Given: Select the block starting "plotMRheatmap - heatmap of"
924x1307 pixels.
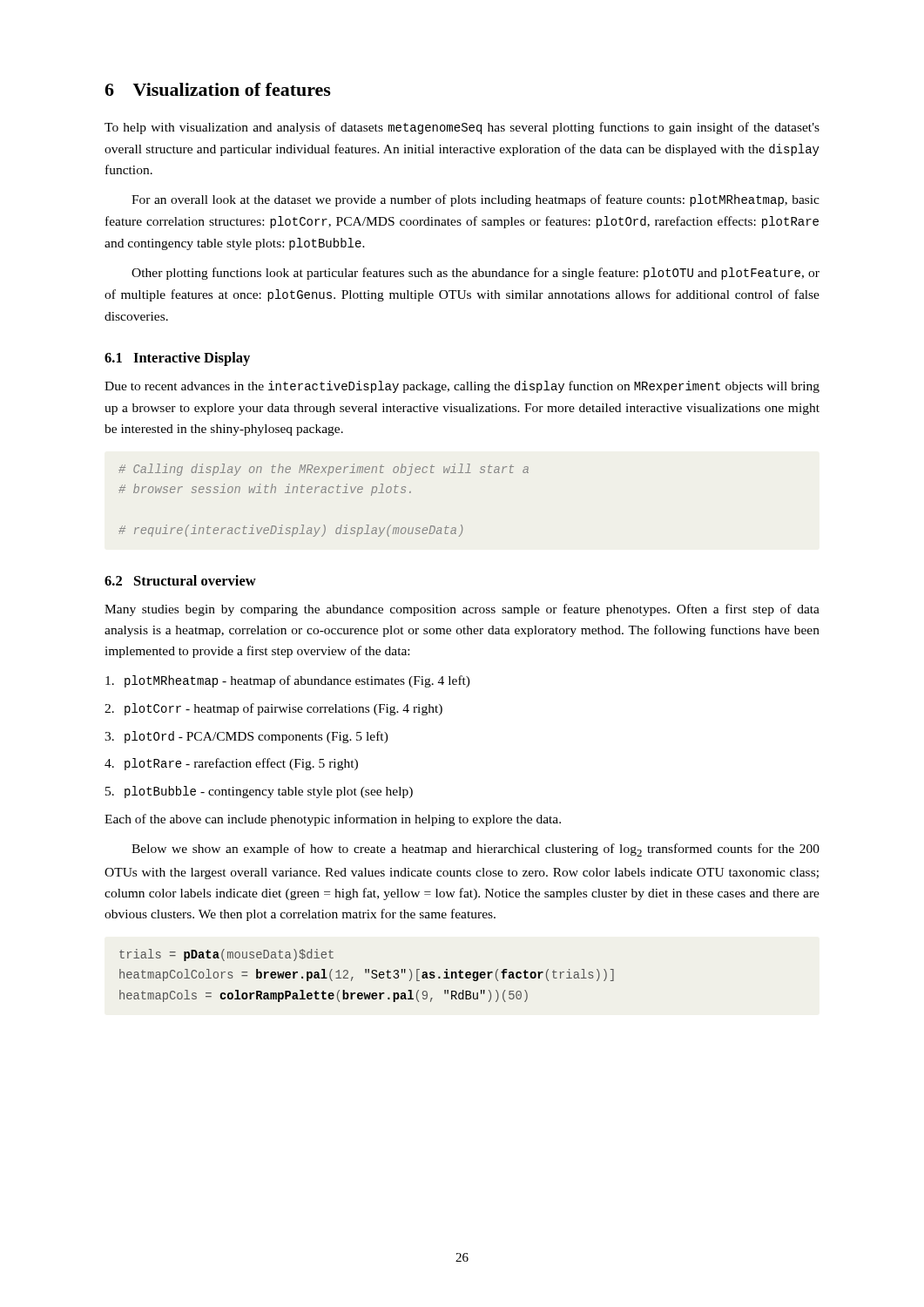Looking at the screenshot, I should tap(462, 681).
